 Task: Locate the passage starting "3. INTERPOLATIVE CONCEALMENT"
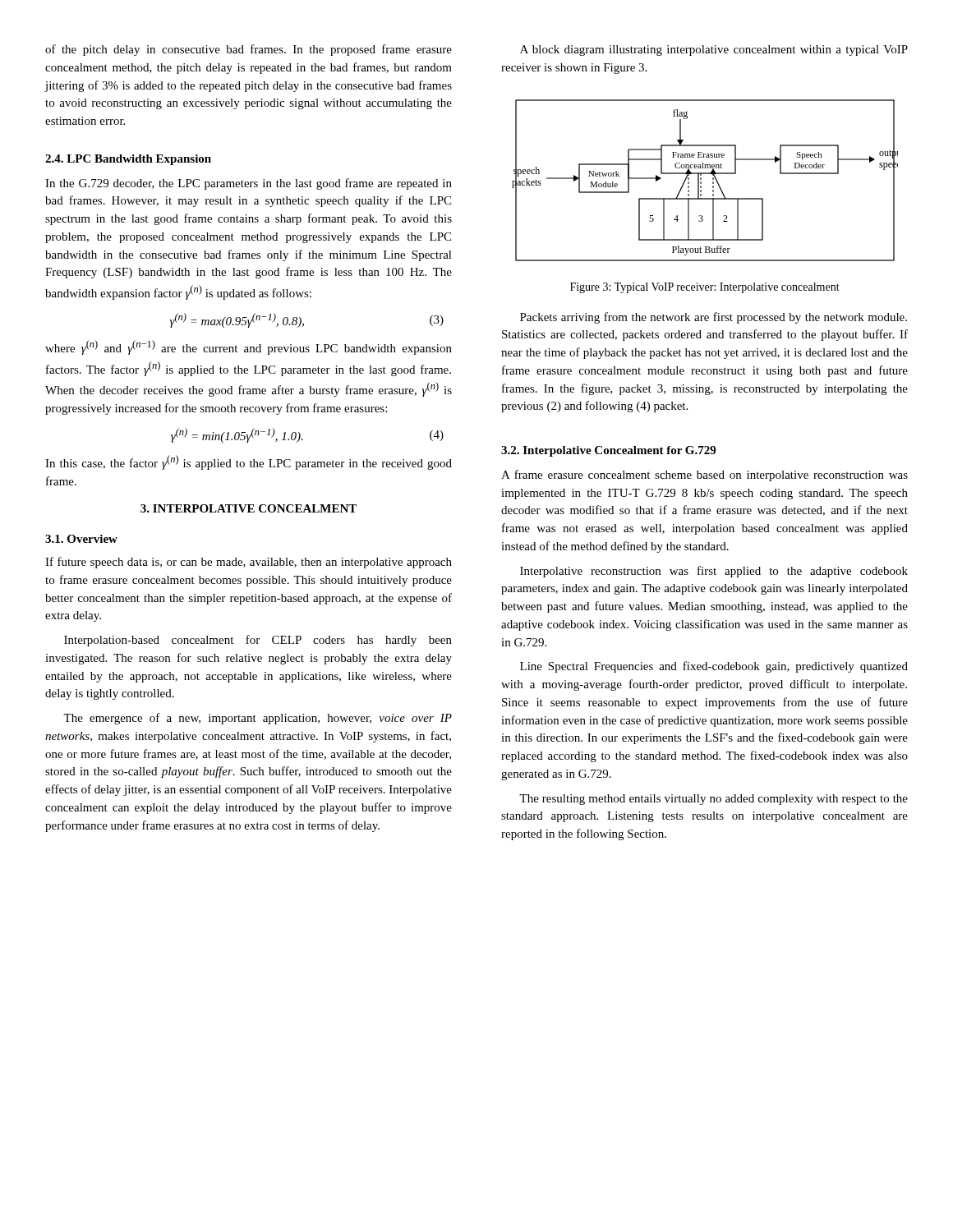[249, 509]
